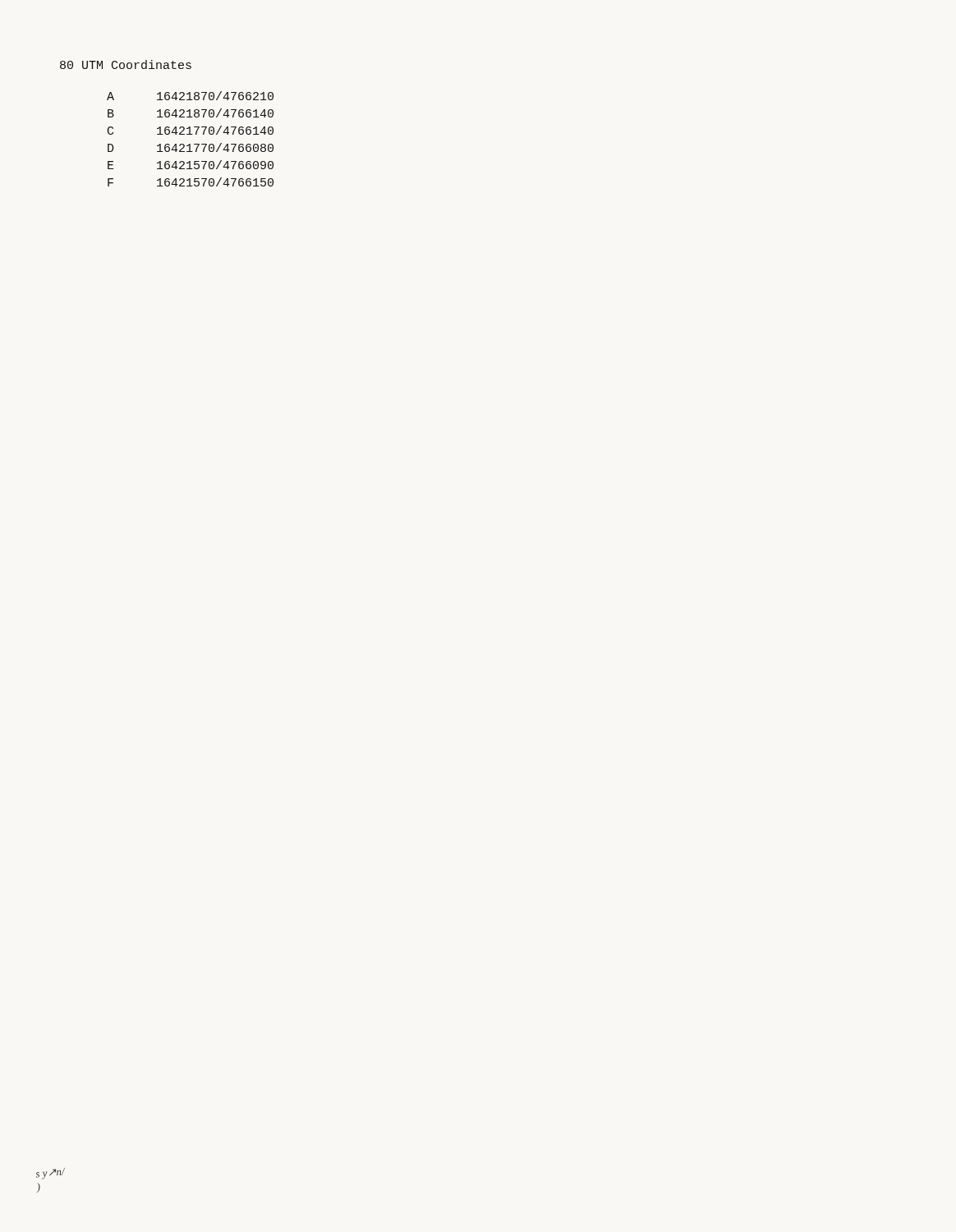Select the table that reads "16421570/4766090"
This screenshot has width=956, height=1232.
(191, 140)
